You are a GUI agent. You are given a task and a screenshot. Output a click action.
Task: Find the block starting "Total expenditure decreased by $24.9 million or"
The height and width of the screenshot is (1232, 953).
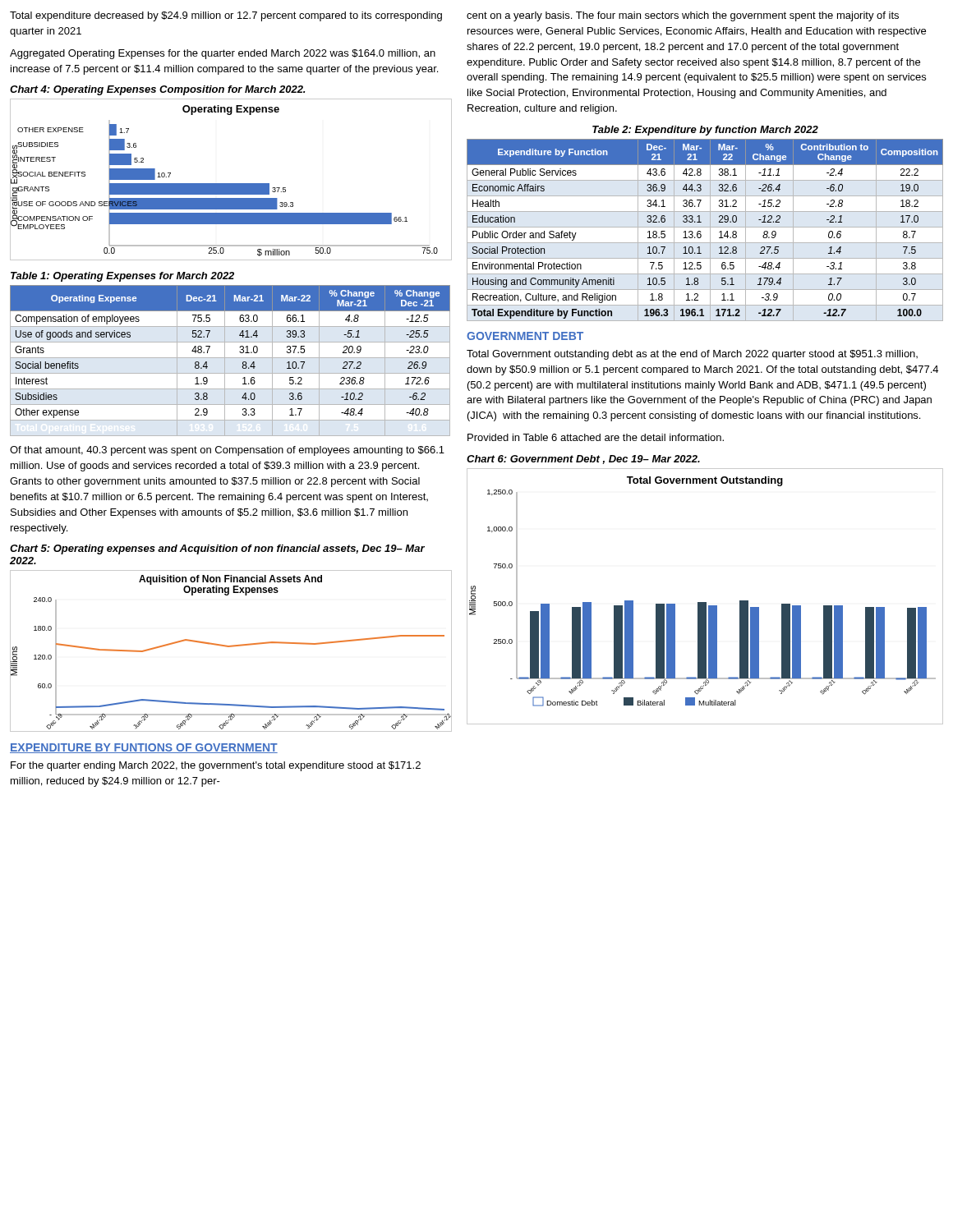(226, 23)
